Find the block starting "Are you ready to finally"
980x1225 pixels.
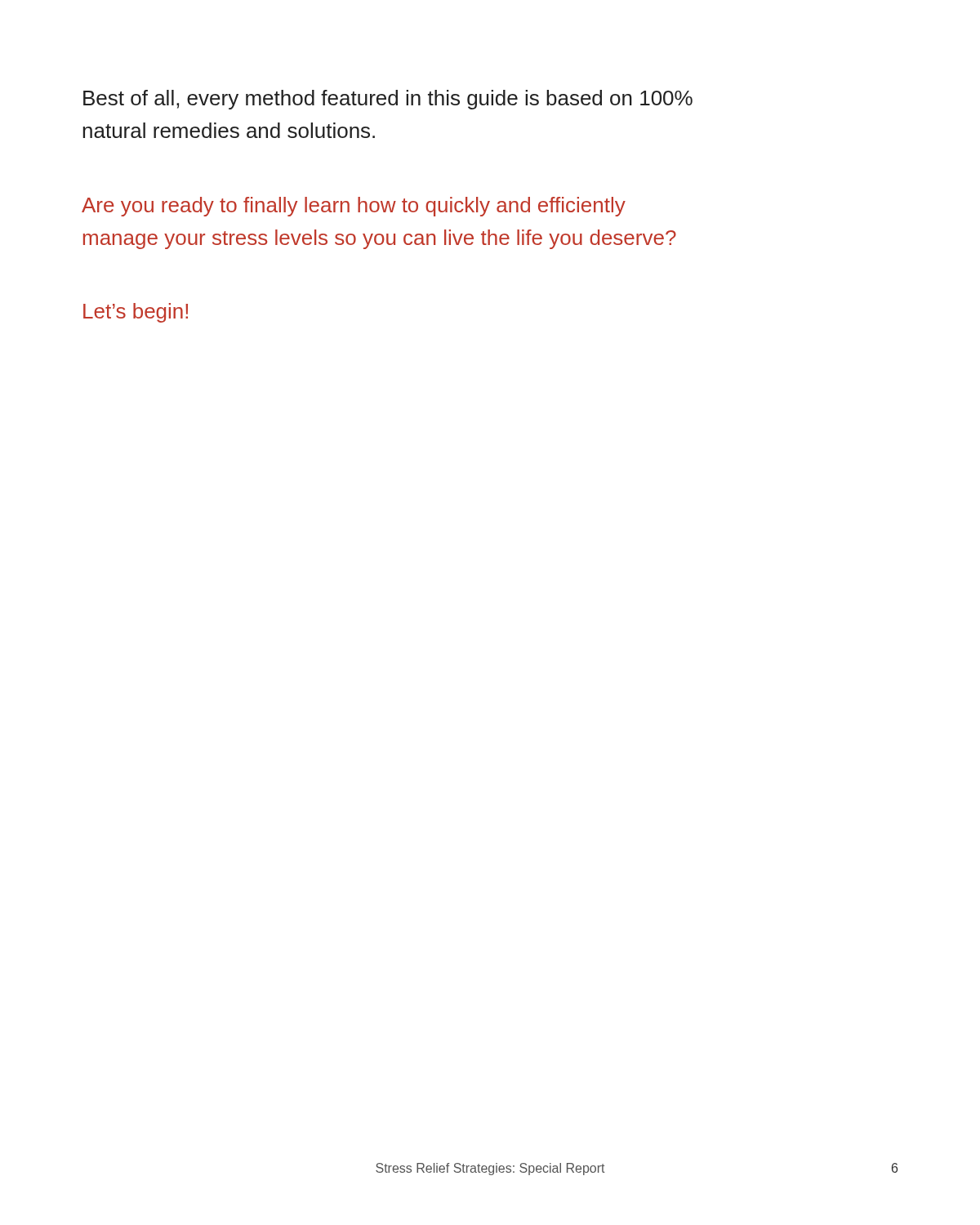coord(379,221)
